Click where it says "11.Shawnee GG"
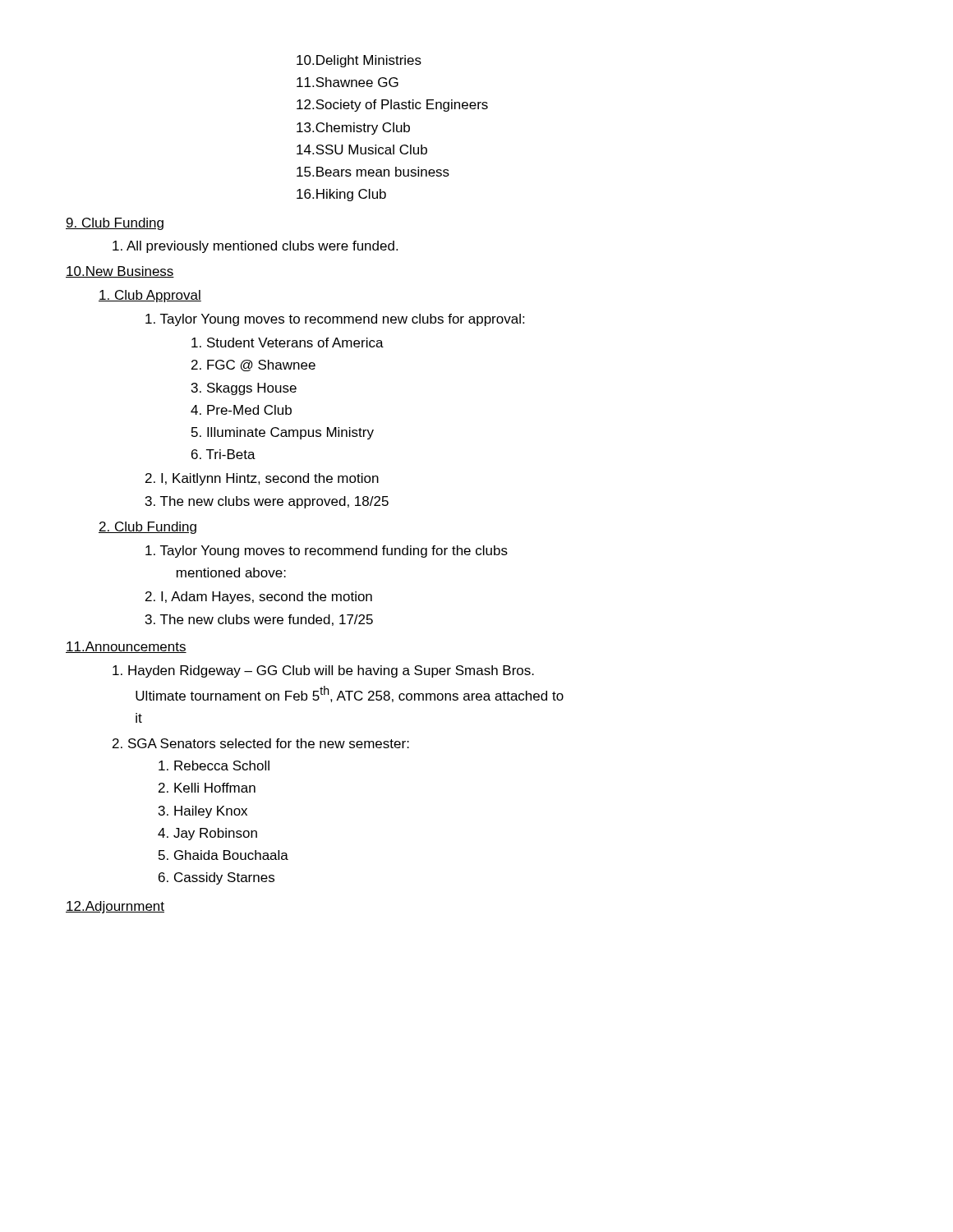The image size is (953, 1232). coord(347,83)
